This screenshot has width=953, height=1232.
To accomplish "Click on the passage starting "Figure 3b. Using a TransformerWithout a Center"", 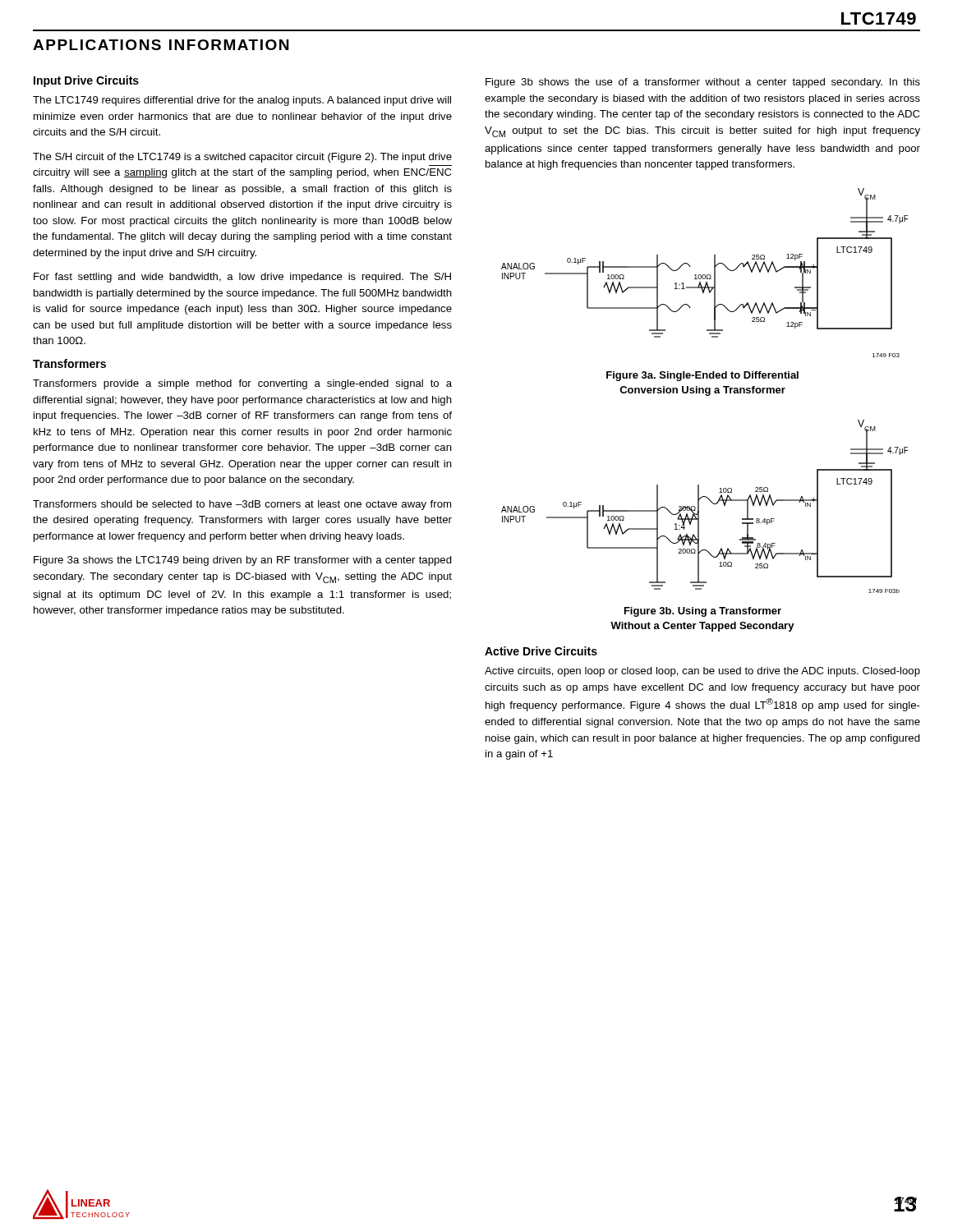I will click(x=702, y=618).
